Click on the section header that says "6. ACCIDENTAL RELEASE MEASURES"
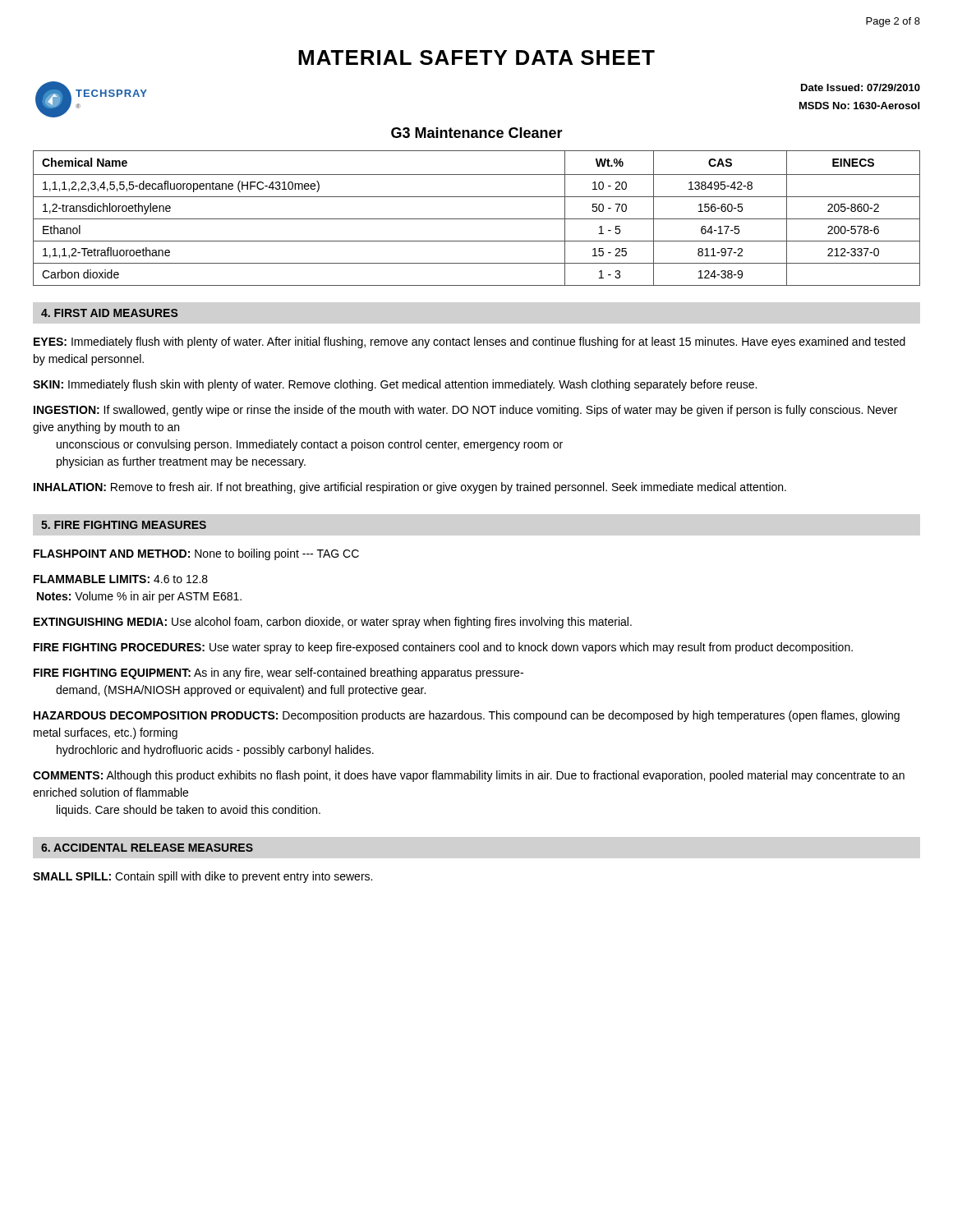The width and height of the screenshot is (953, 1232). [147, 848]
